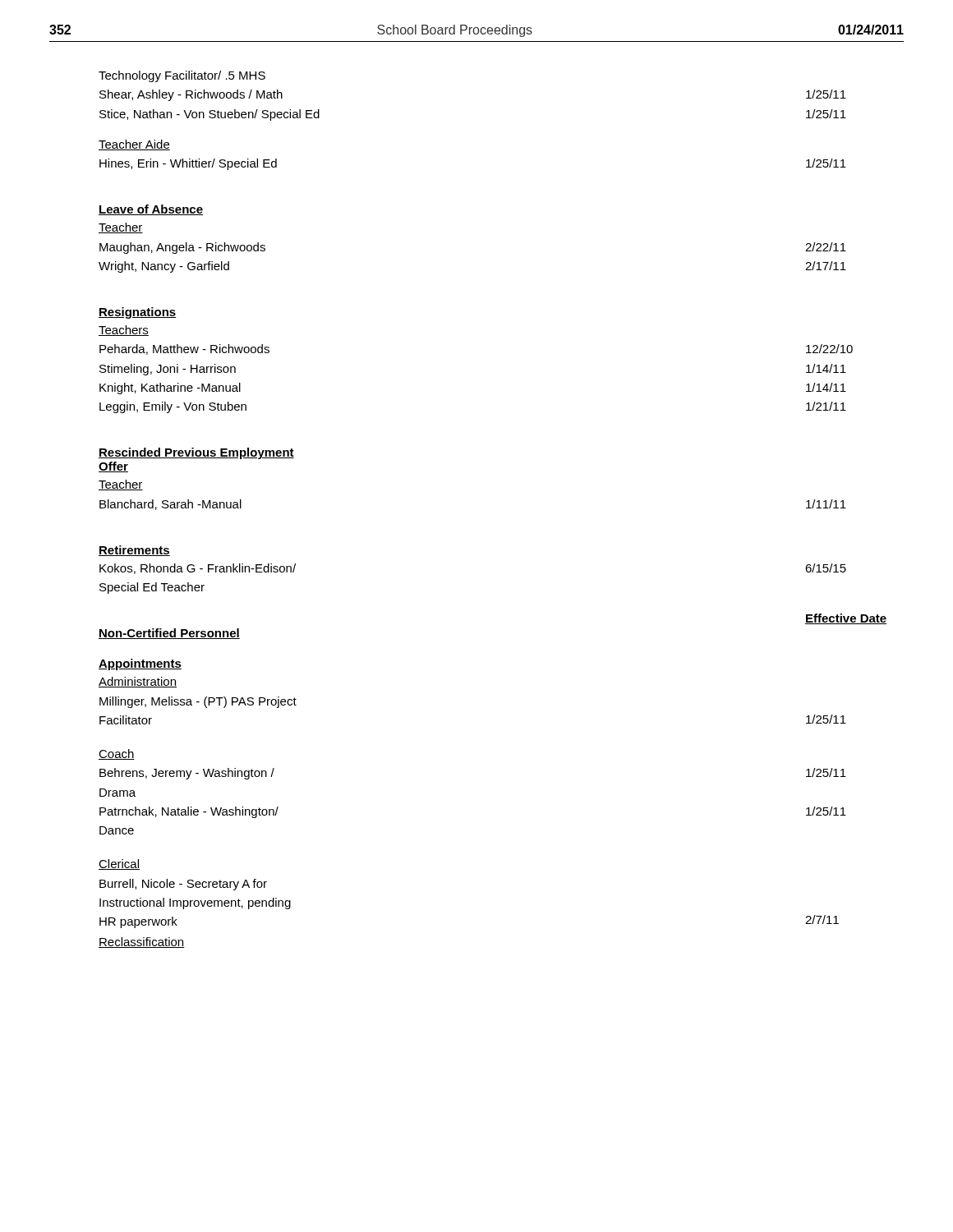Locate the region starting "Teacher Aide"

click(134, 145)
